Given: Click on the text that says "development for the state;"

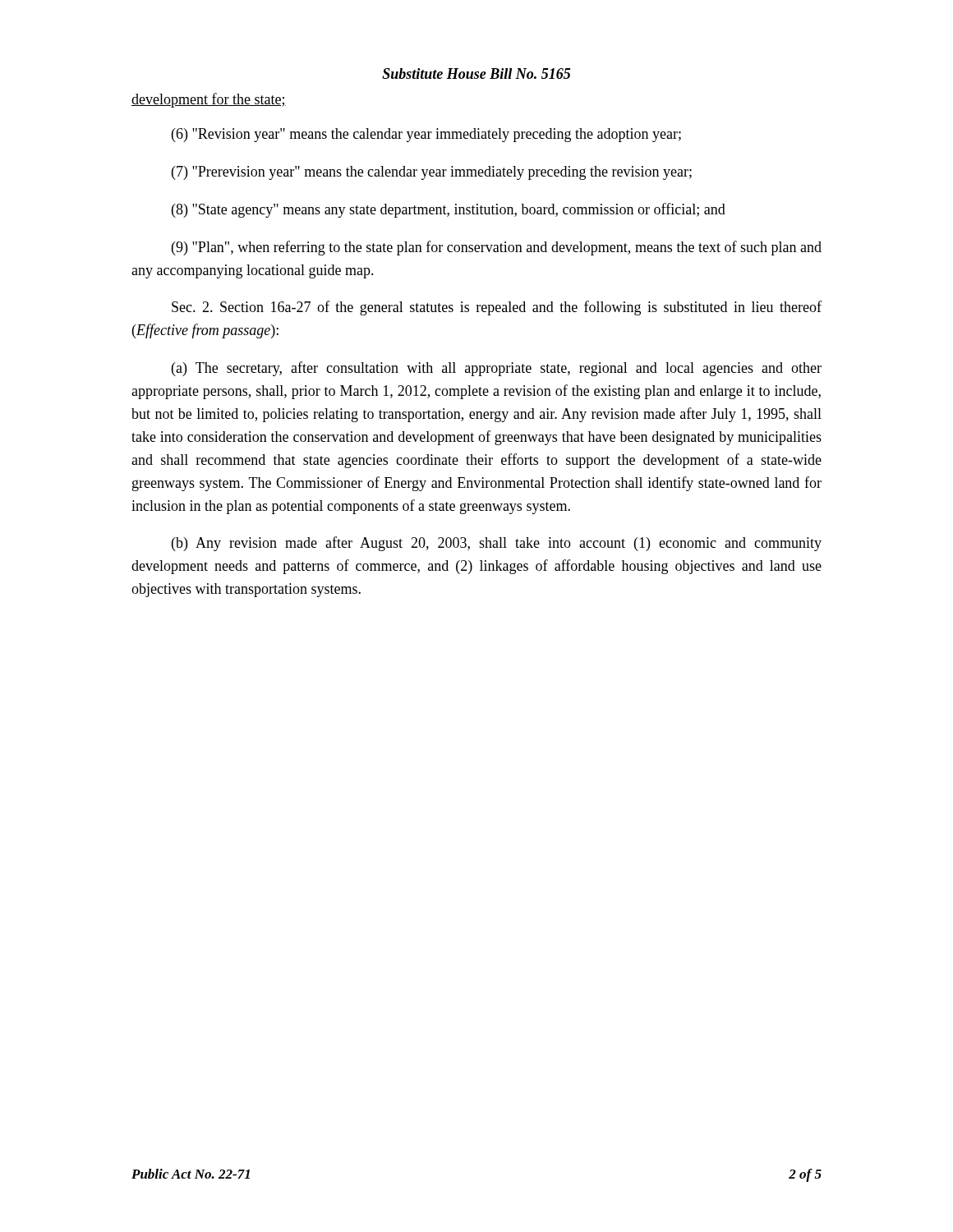Looking at the screenshot, I should click(208, 99).
